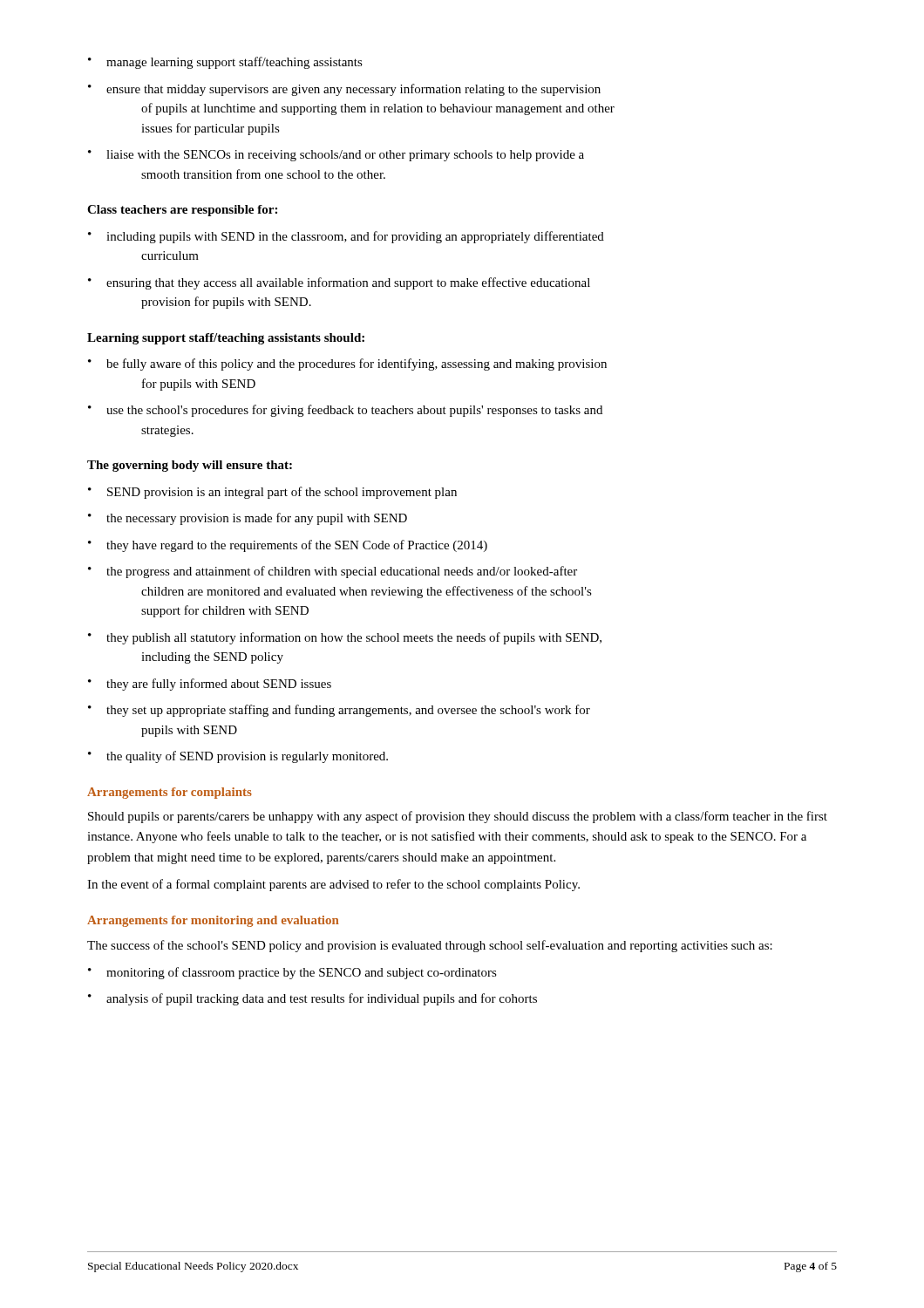The width and height of the screenshot is (924, 1308).
Task: Find the block on this page that starts "• SEND provision is an integral part of"
Action: click(x=462, y=492)
